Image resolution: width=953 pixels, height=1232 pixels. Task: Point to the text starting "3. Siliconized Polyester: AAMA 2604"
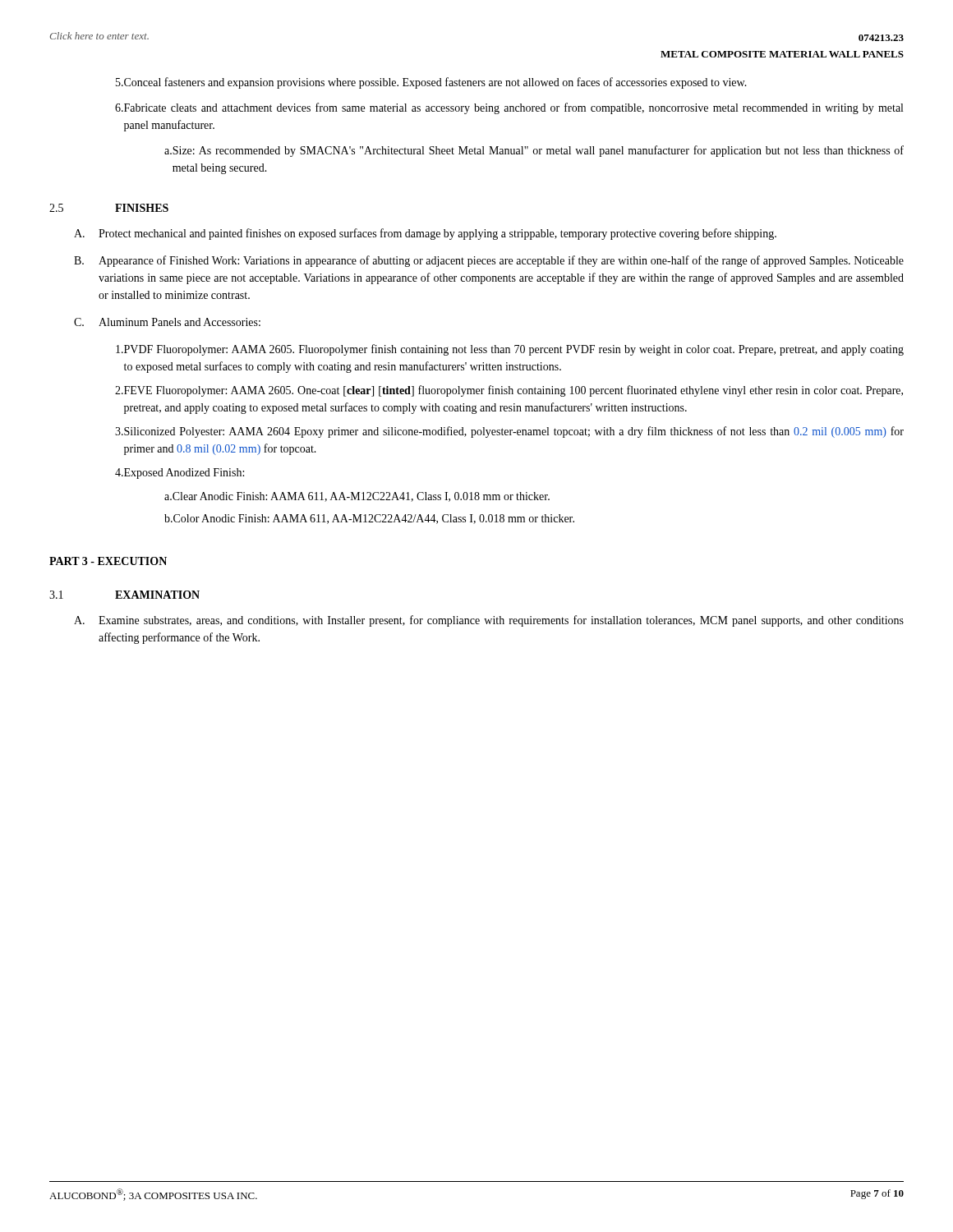click(476, 440)
